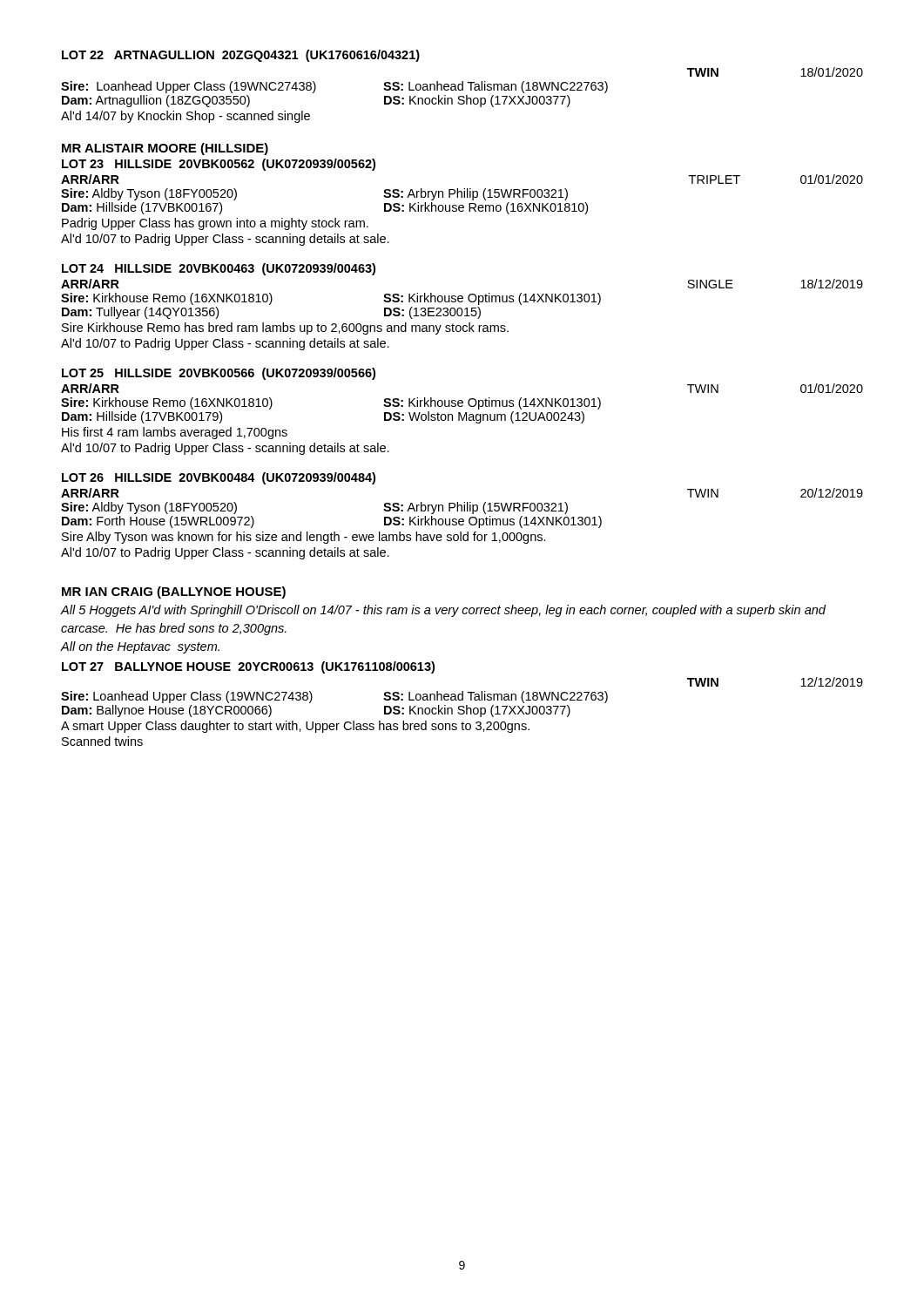Screen dimensions: 1307x924
Task: Find the text starting "ARR/ARR TWIN 01/01/2020 Sire: Kirkhouse Remo (16XNK01810) SS:"
Action: [462, 418]
